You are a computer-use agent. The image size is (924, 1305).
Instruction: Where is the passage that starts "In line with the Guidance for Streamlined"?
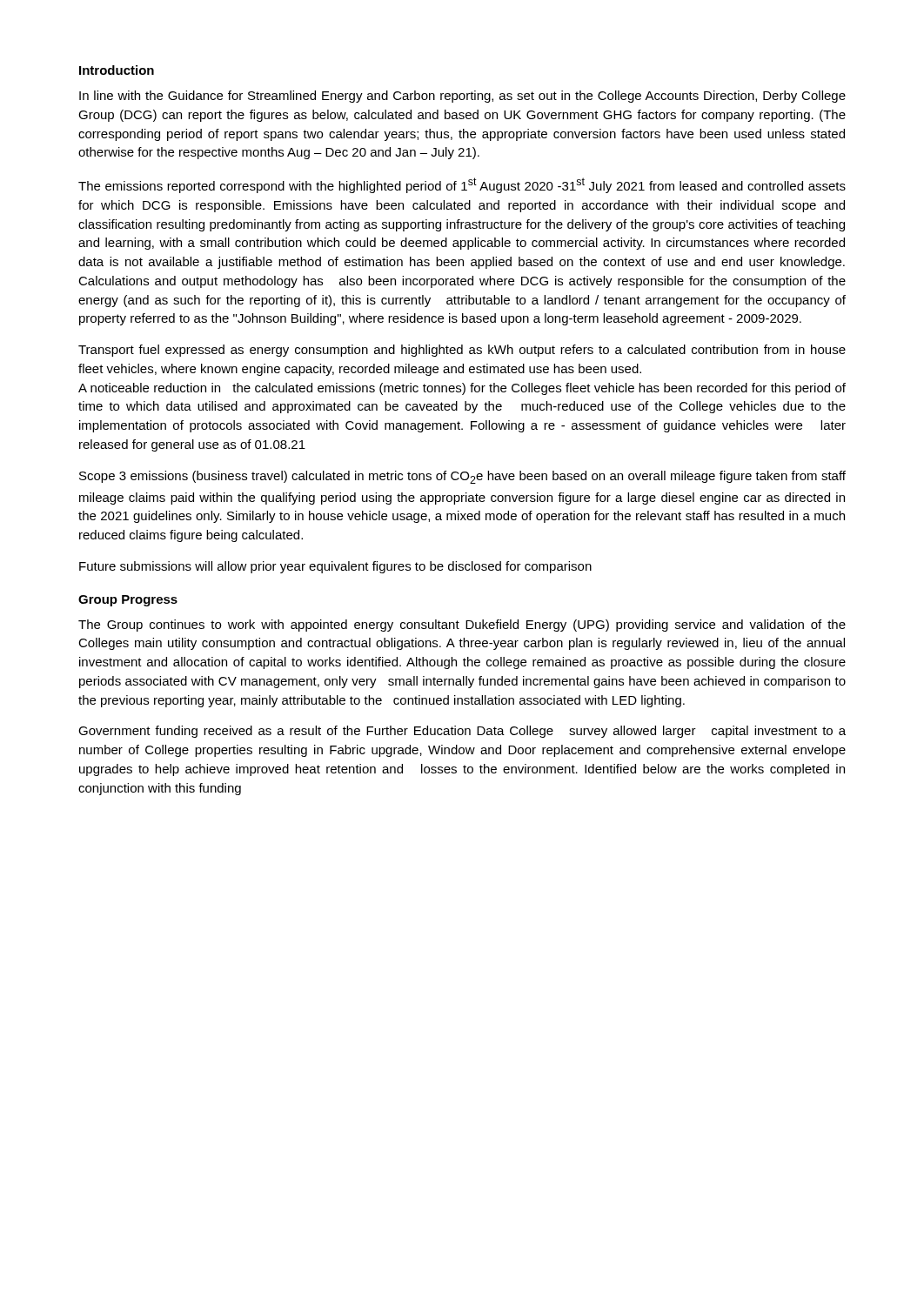tap(462, 124)
